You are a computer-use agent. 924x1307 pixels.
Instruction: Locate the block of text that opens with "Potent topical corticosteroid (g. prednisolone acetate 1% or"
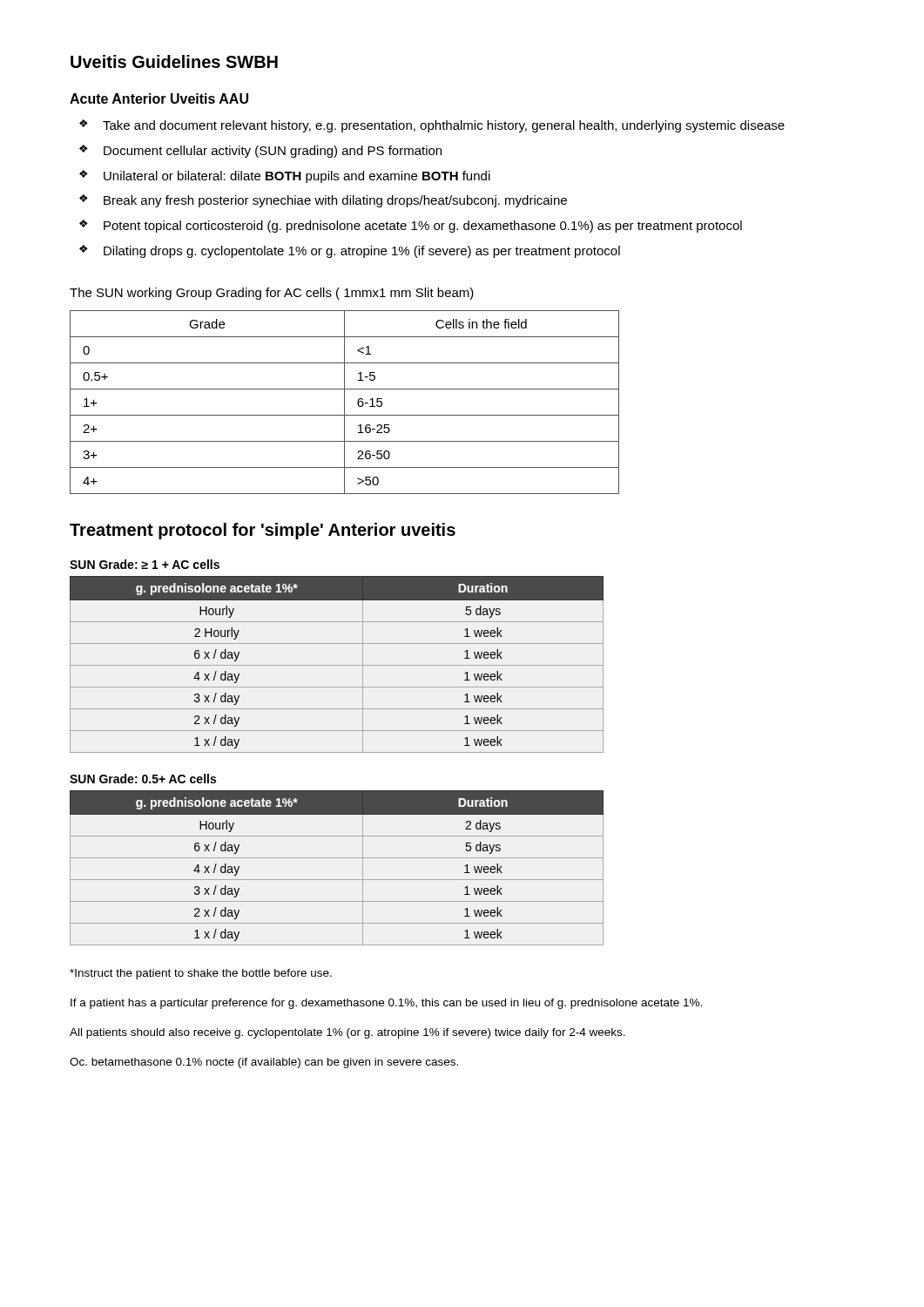click(x=423, y=225)
